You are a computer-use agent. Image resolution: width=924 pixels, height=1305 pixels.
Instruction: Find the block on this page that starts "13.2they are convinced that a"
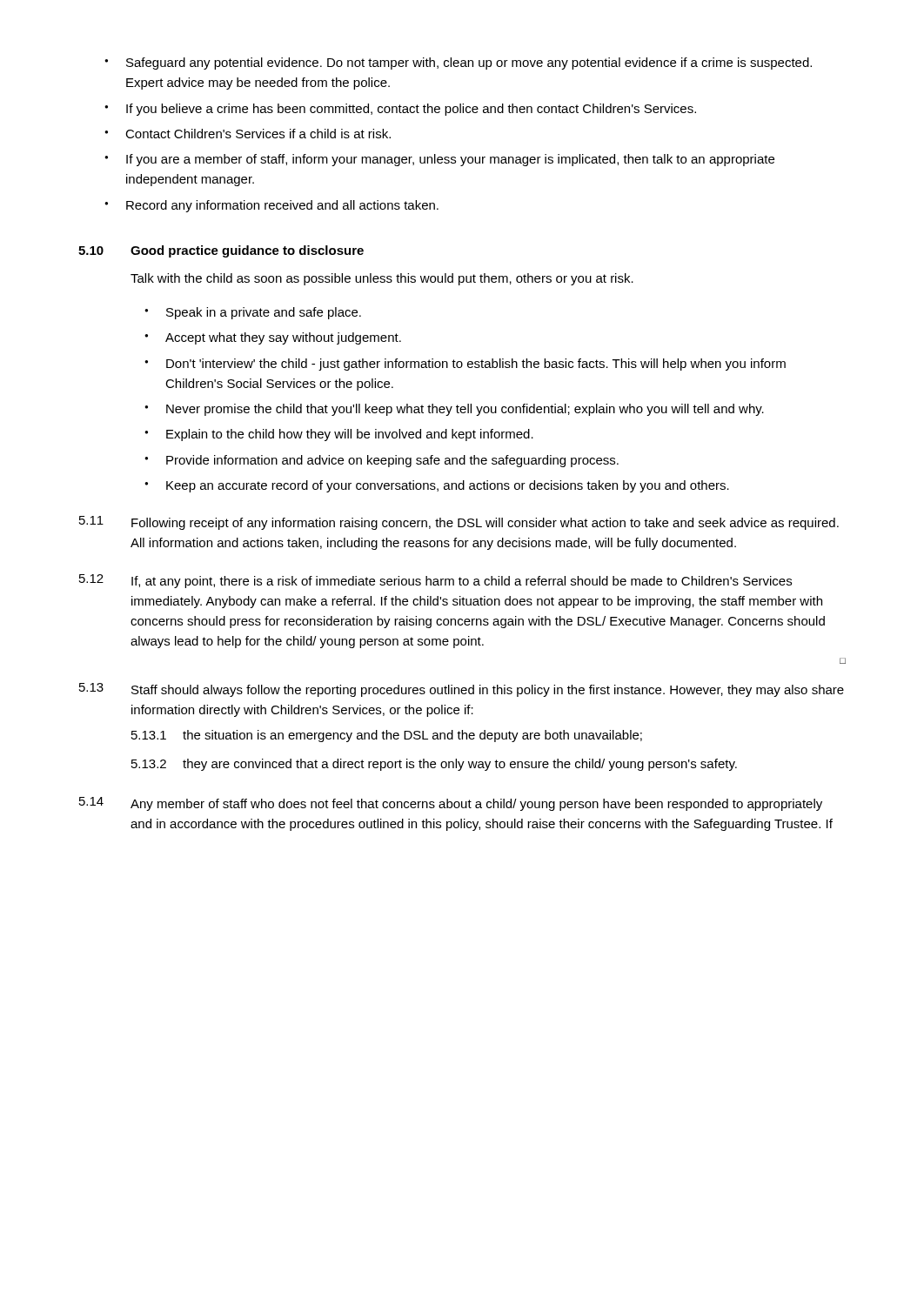coord(434,764)
